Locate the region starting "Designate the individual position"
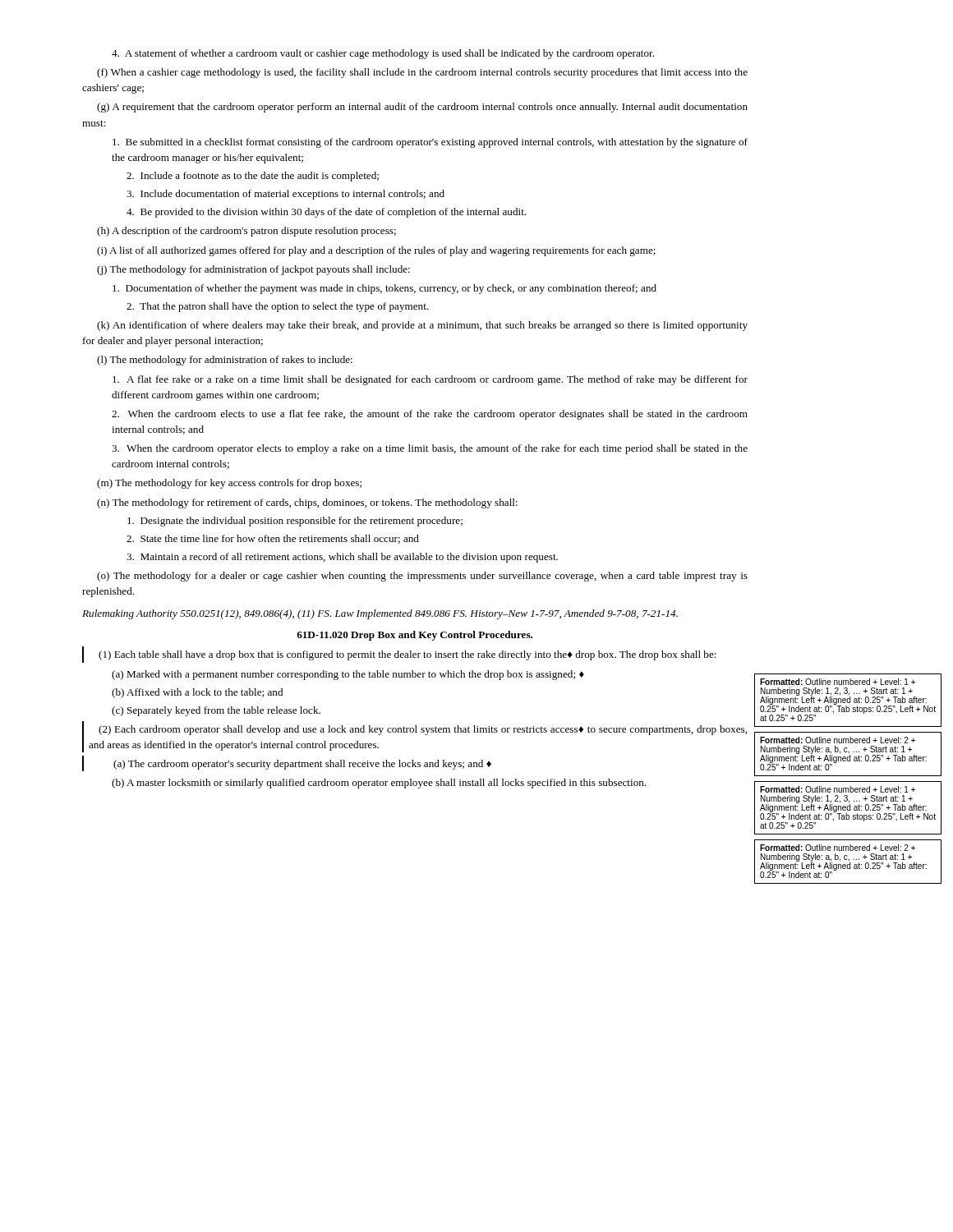Screen dimensions: 1232x953 [x=295, y=520]
